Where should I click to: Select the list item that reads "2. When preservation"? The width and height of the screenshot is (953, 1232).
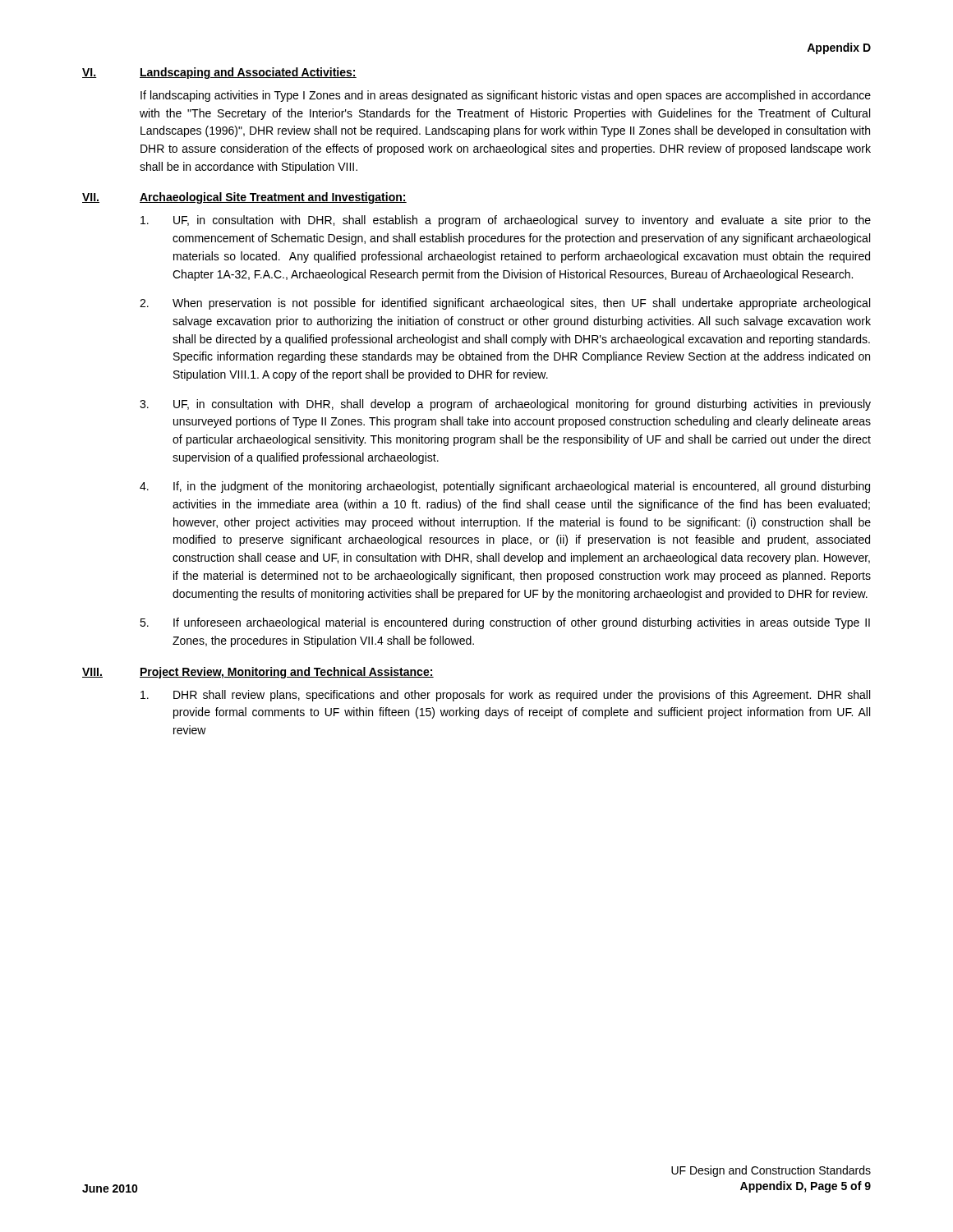click(x=505, y=340)
